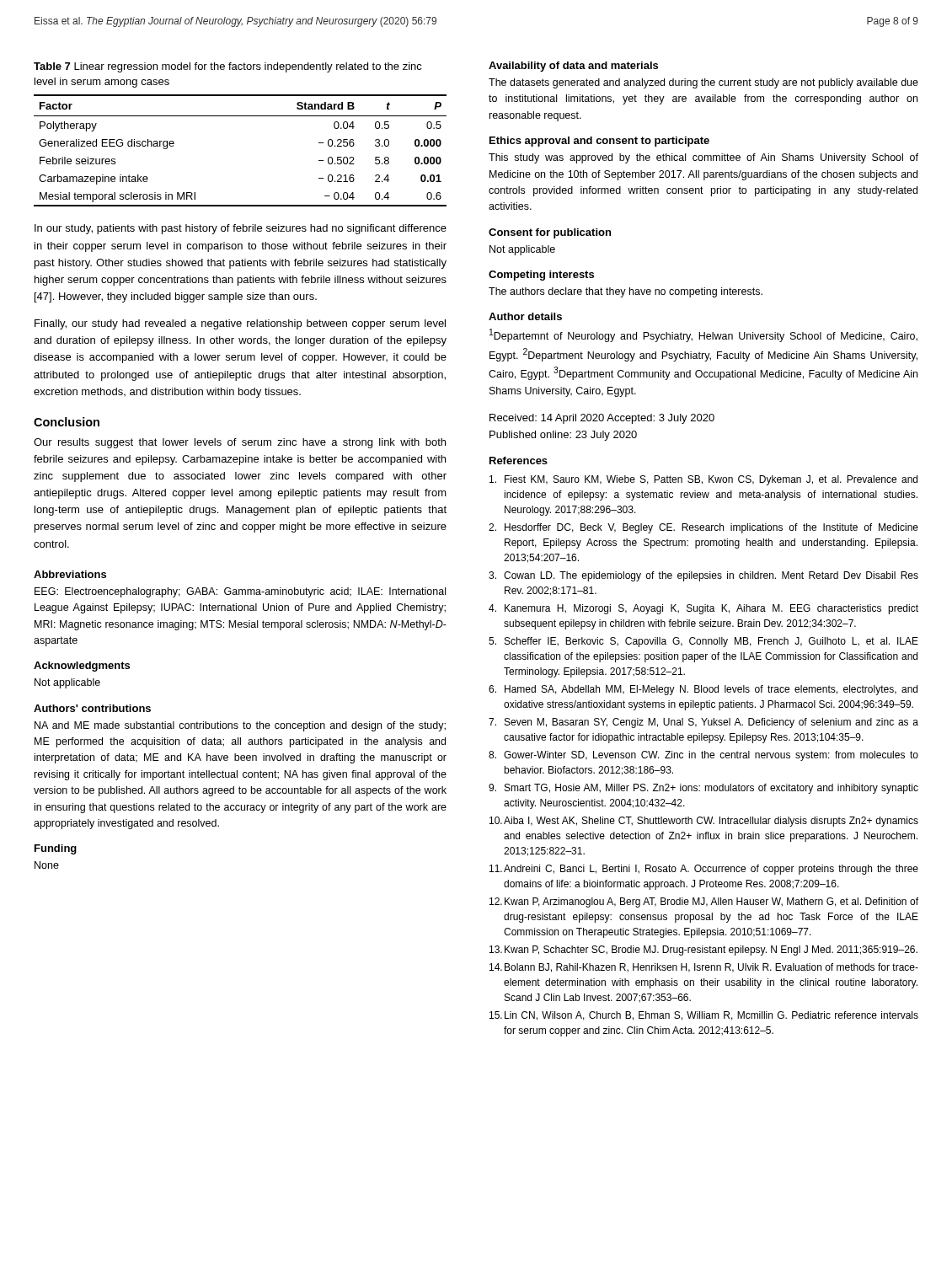Find the list item that reads "14. Bolann BJ, Rahil-Khazen R, Henriksen"
952x1264 pixels.
(x=703, y=983)
